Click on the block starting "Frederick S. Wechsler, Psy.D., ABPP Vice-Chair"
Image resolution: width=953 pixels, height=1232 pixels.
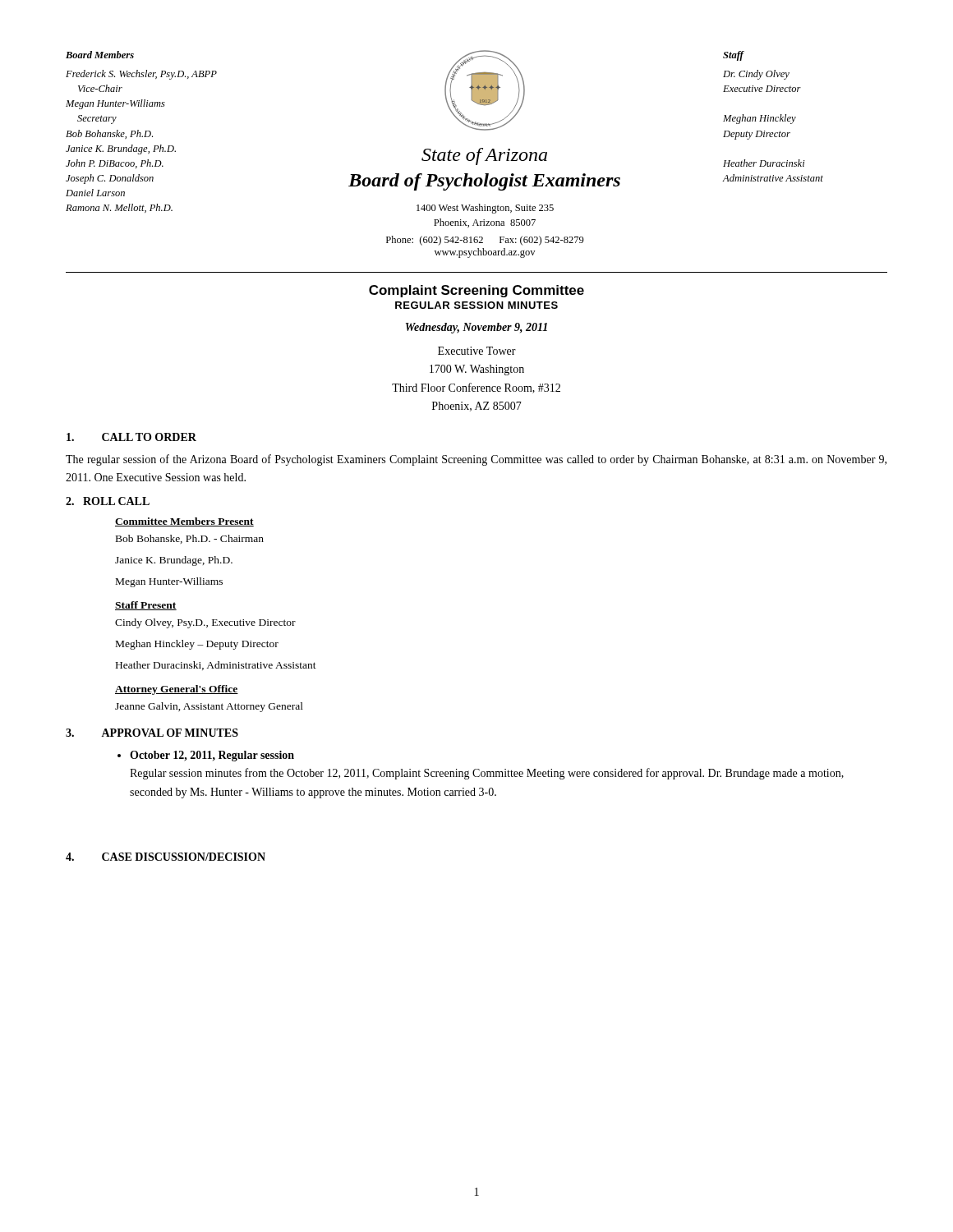pos(156,141)
